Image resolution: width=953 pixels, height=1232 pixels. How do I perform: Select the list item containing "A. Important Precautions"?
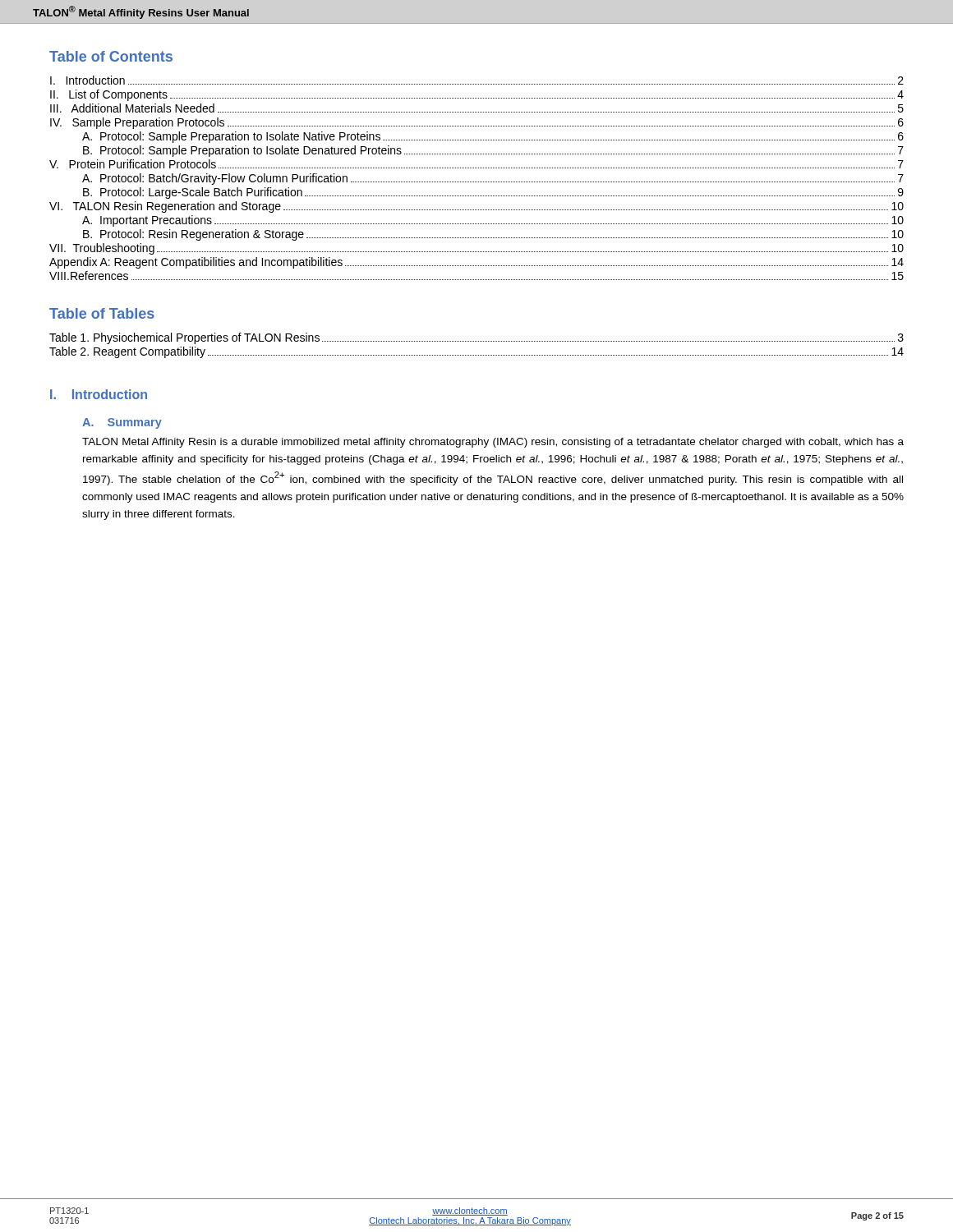[x=493, y=220]
